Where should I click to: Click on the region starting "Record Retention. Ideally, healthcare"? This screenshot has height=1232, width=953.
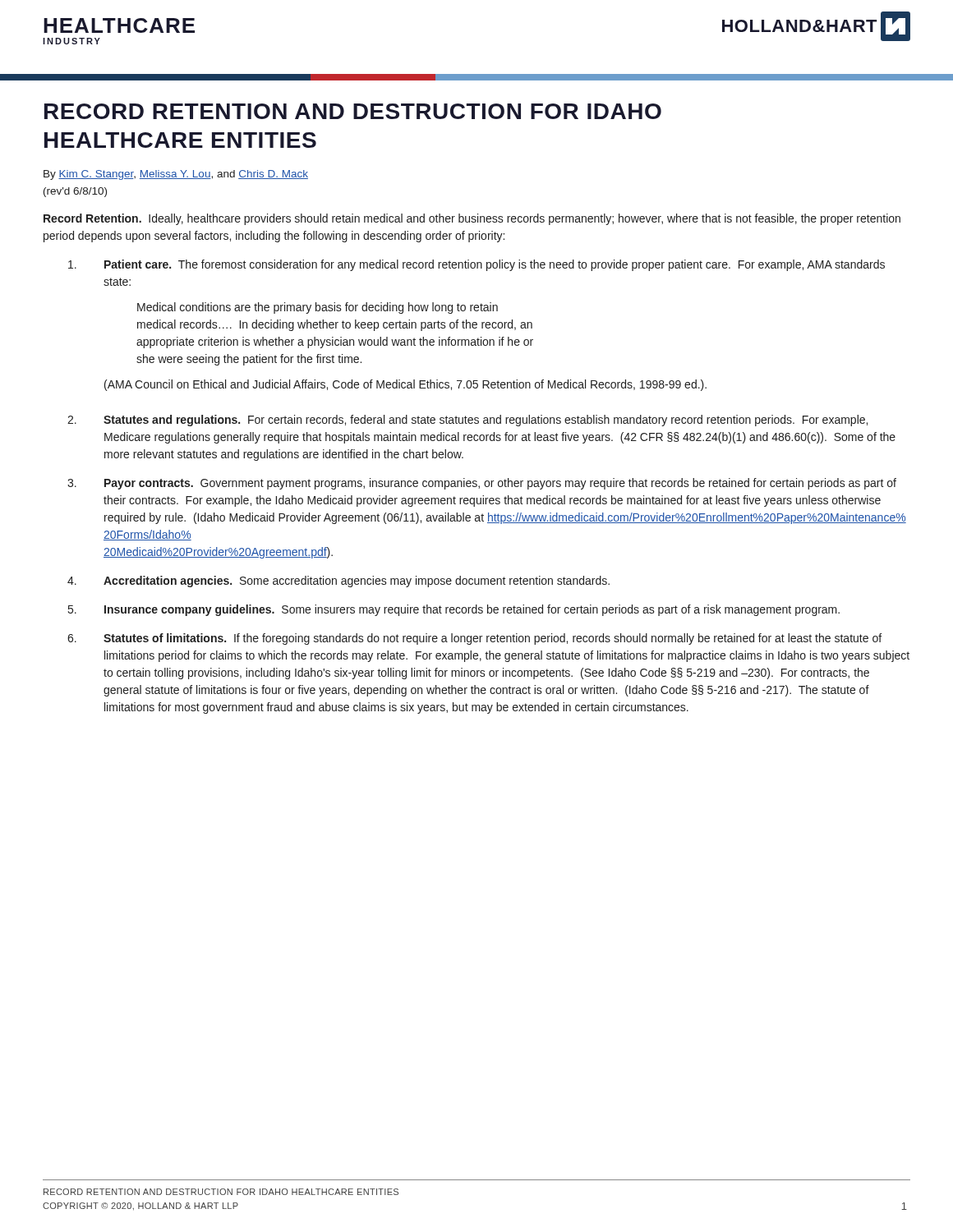tap(472, 227)
